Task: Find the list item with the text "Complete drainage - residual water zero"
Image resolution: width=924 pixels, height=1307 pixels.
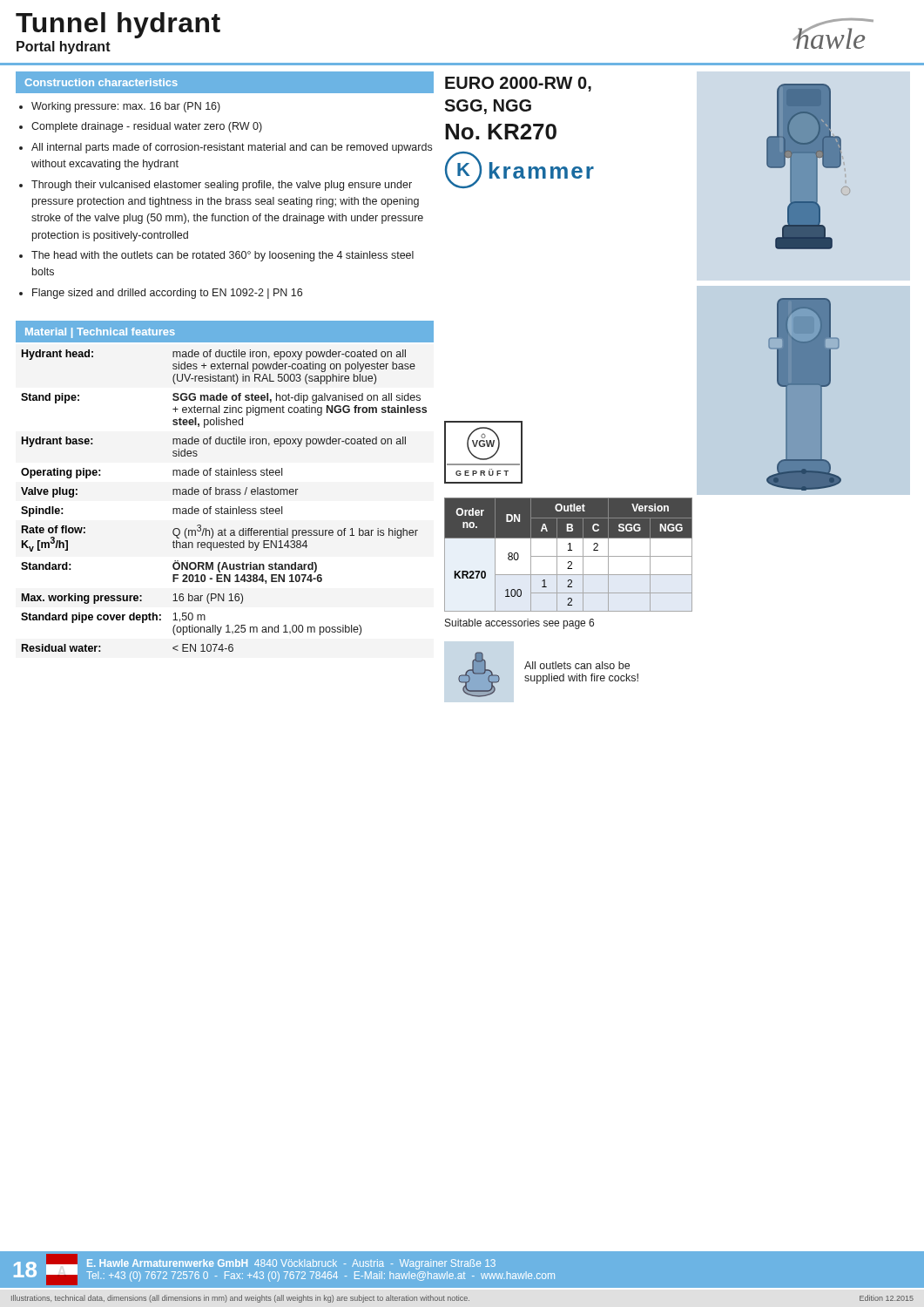Action: coord(147,127)
